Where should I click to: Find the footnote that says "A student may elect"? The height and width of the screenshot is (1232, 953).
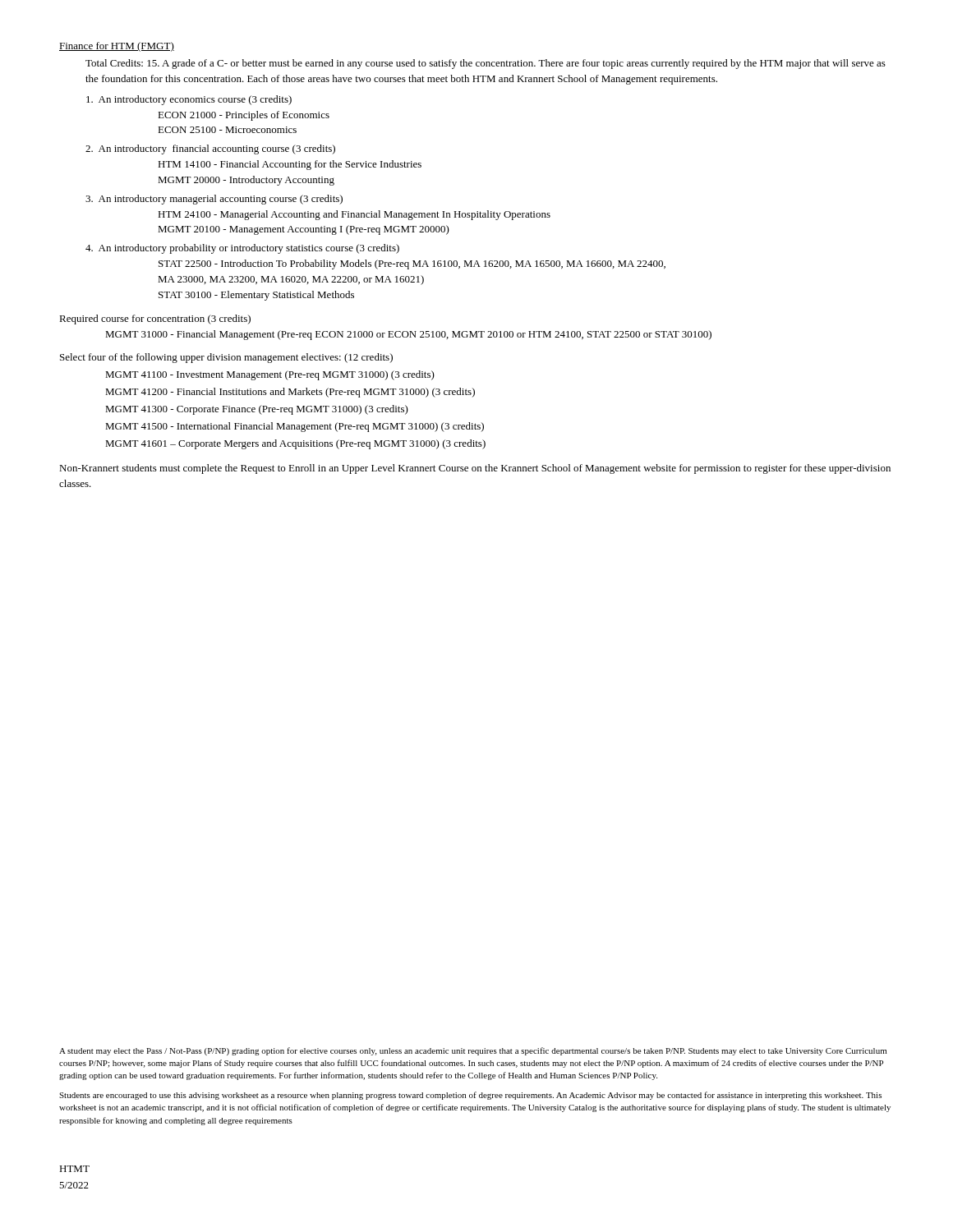tap(473, 1063)
